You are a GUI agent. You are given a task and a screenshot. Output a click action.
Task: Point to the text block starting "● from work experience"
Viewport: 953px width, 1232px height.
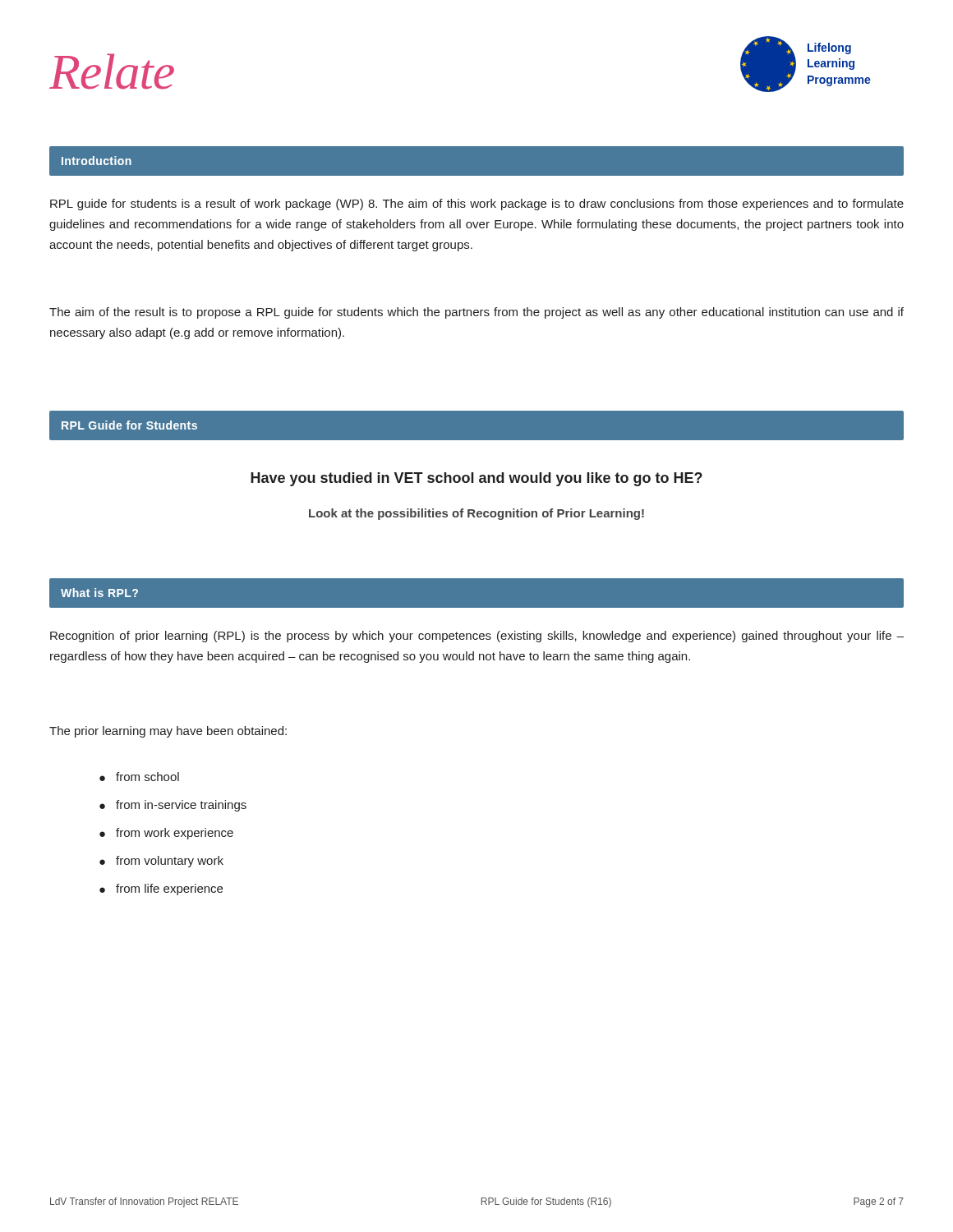166,834
